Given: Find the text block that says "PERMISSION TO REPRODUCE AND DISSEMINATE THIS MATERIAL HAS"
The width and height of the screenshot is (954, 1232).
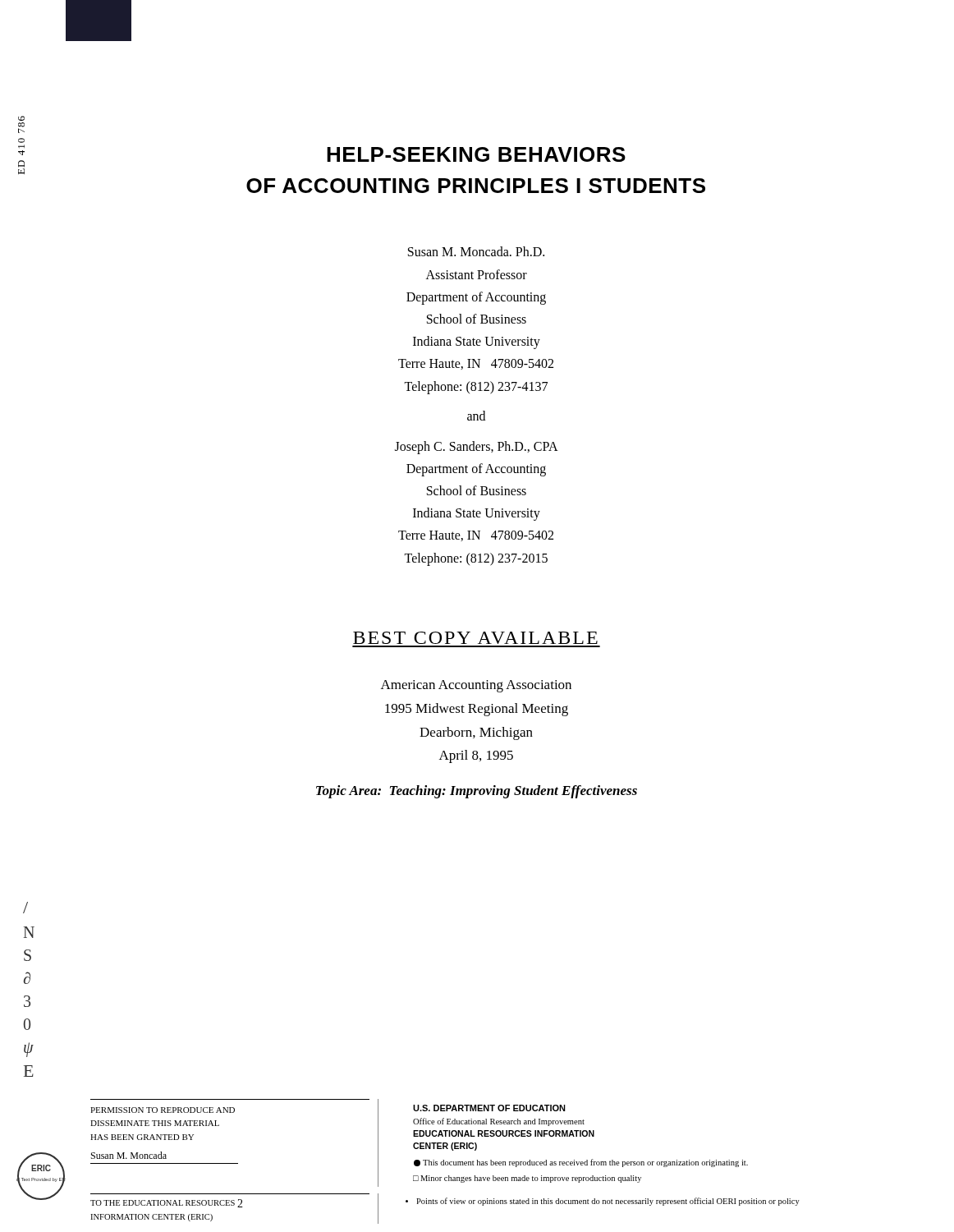Looking at the screenshot, I should coord(163,1110).
